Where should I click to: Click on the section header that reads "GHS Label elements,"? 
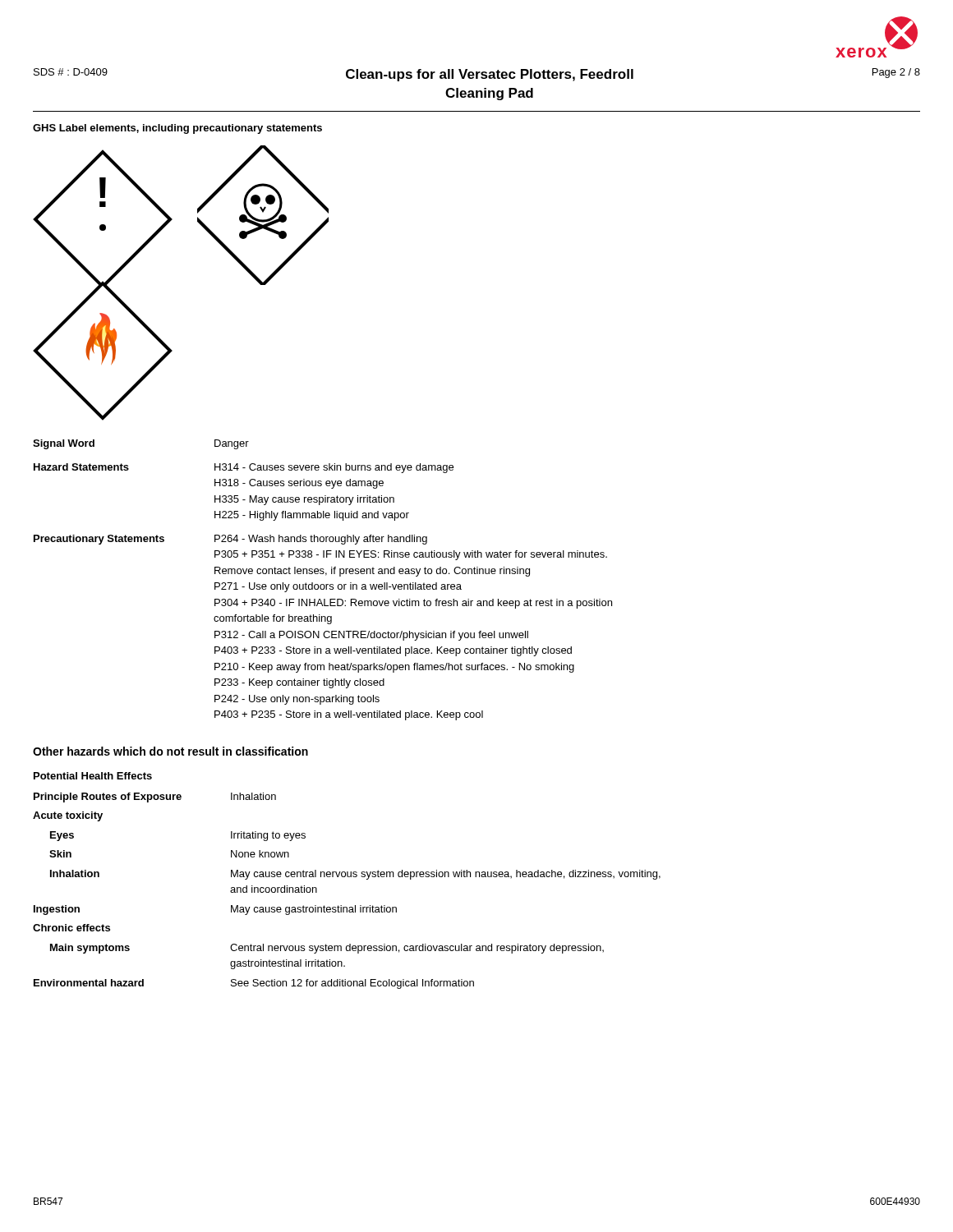(178, 128)
